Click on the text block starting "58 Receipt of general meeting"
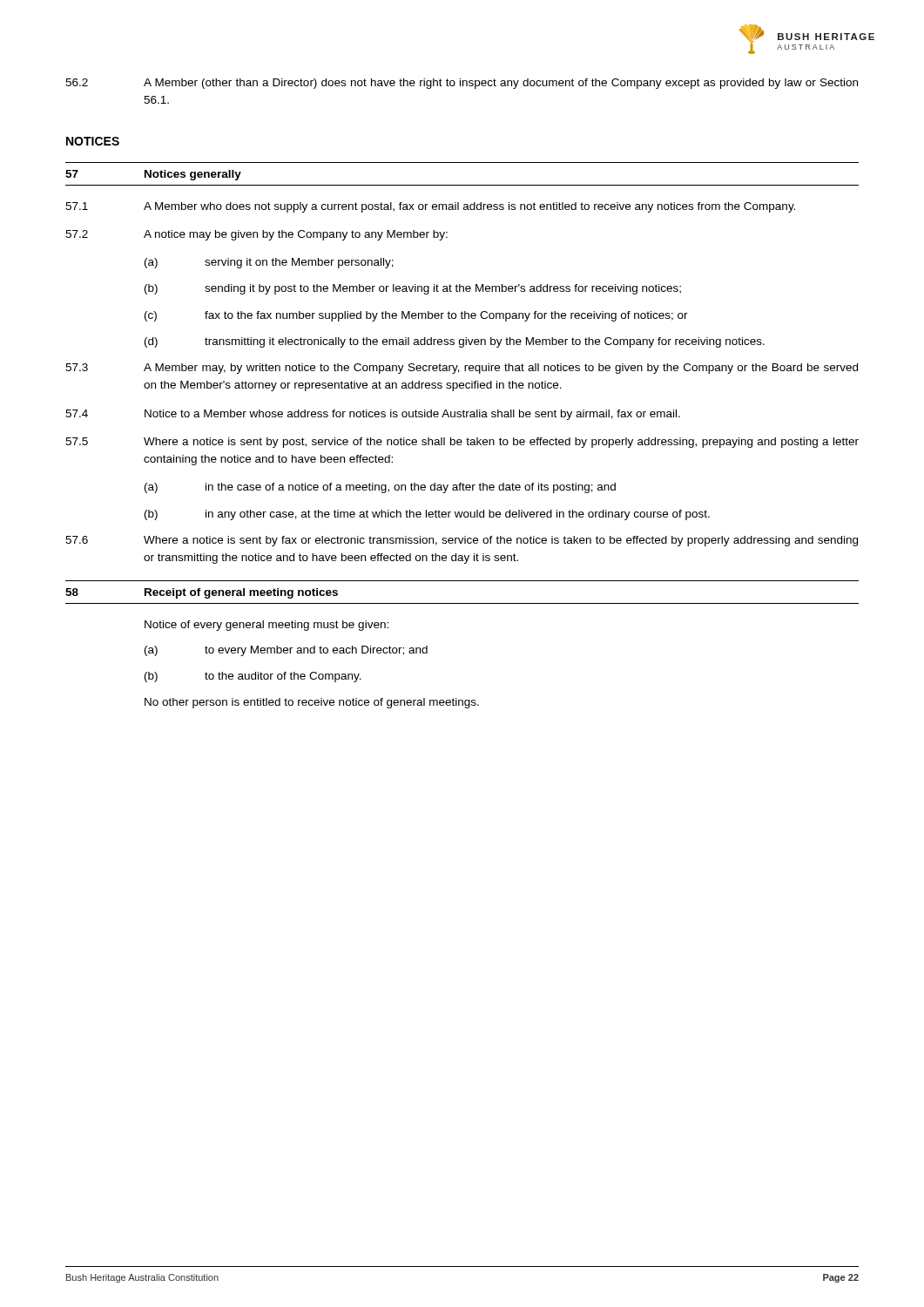Screen dimensions: 1307x924 (x=462, y=592)
